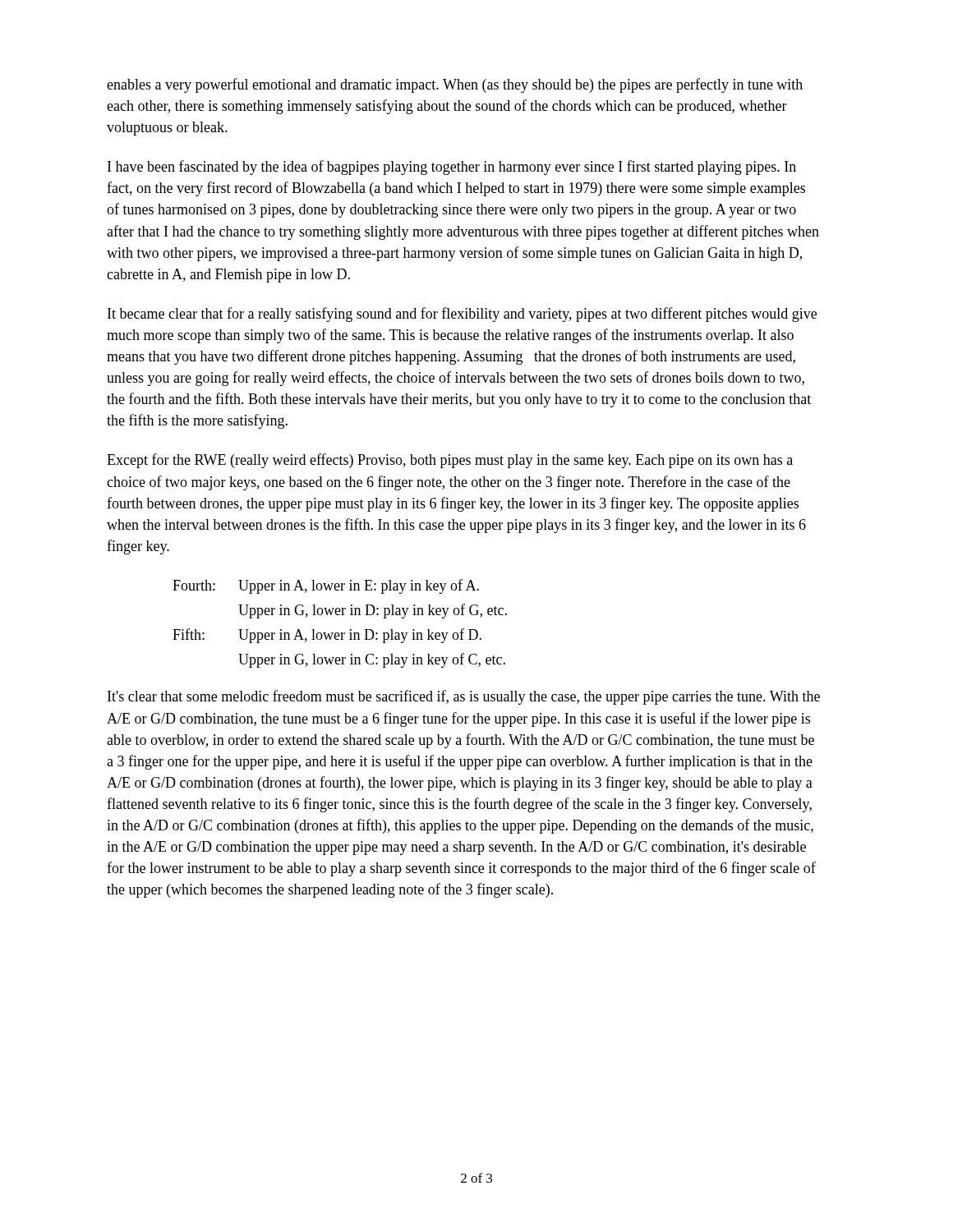Image resolution: width=953 pixels, height=1232 pixels.
Task: Click on the region starting "It became clear that for"
Action: 462,367
